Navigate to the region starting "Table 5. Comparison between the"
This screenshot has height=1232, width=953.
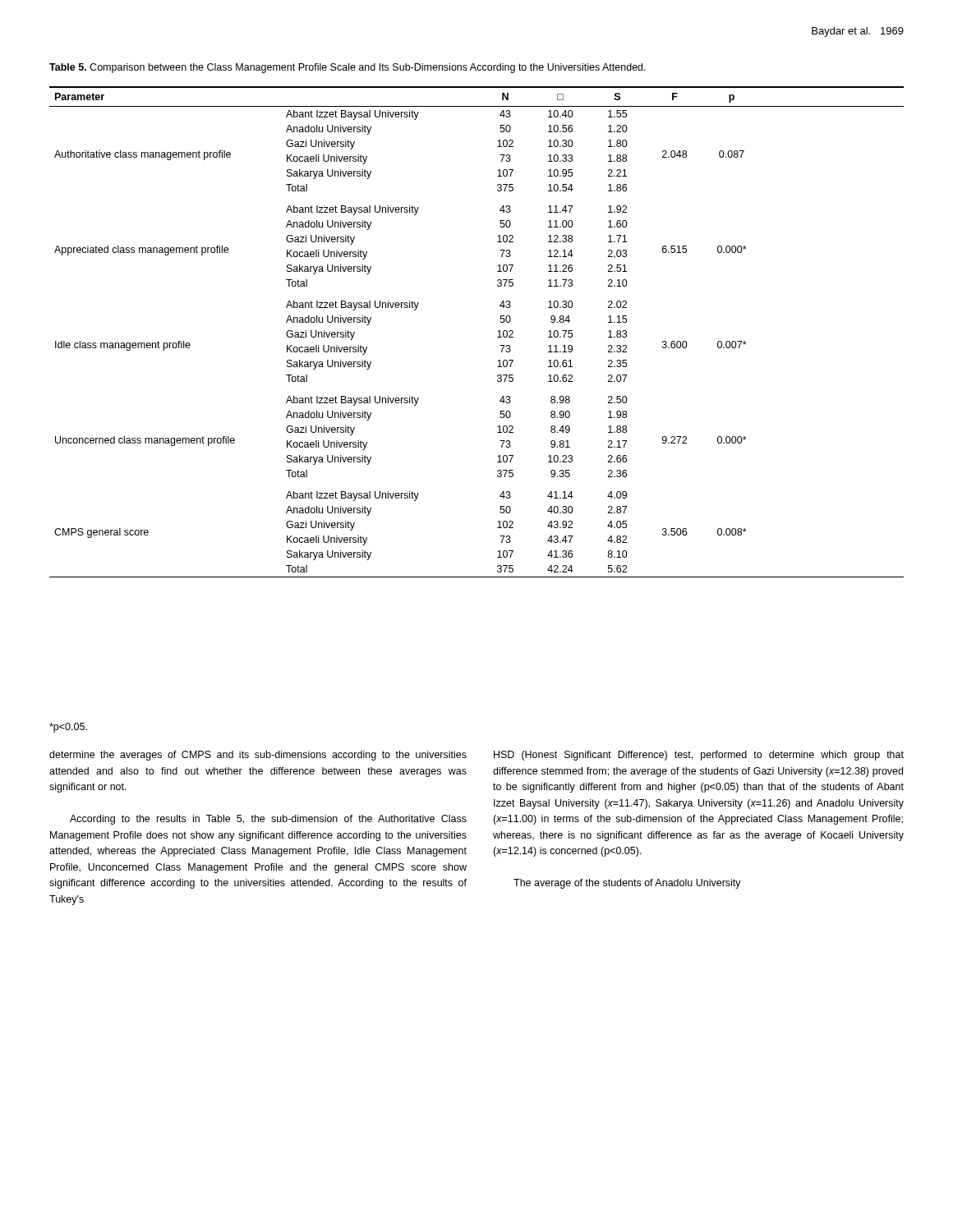point(348,67)
